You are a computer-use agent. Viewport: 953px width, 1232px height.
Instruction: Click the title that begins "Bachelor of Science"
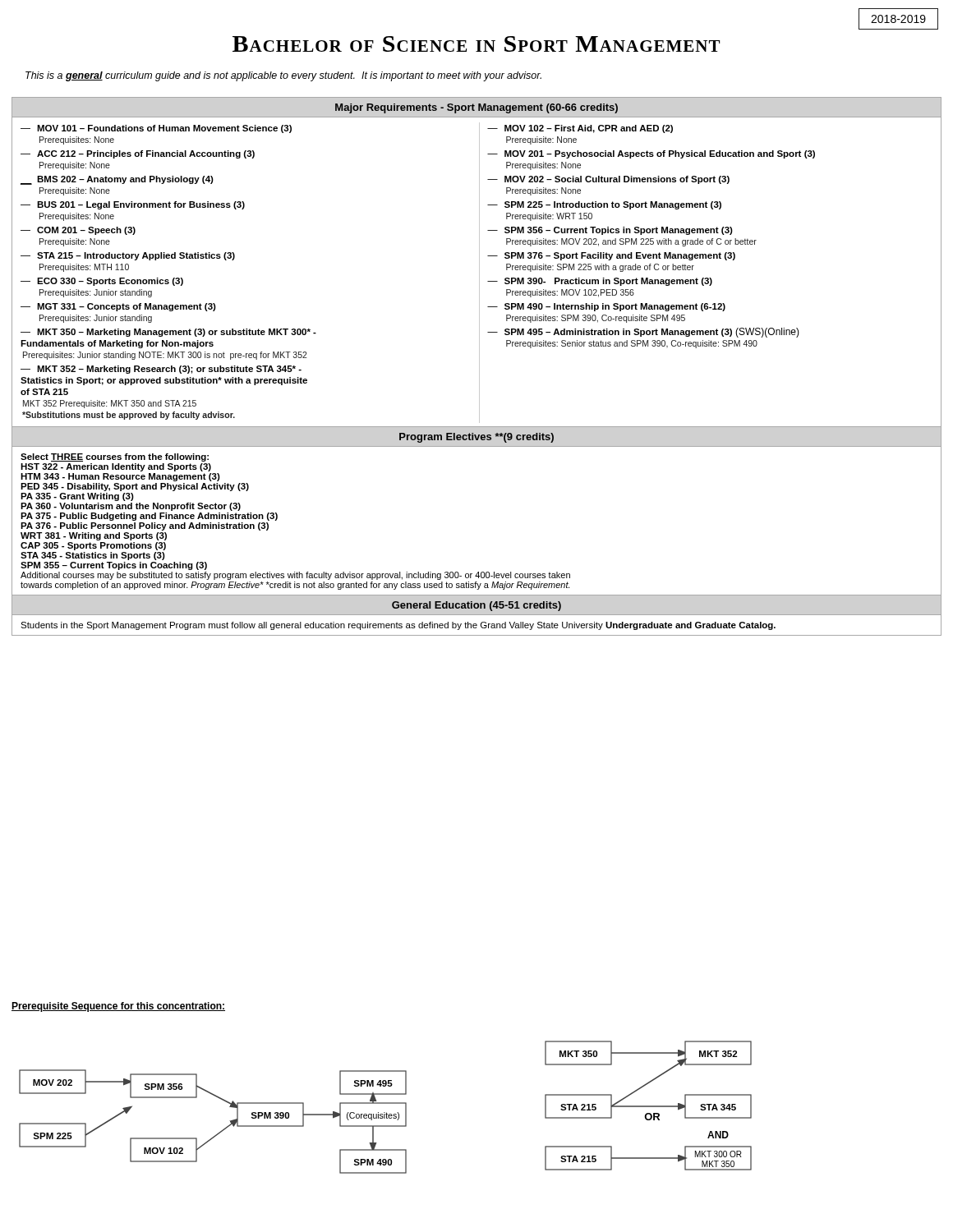pyautogui.click(x=476, y=43)
